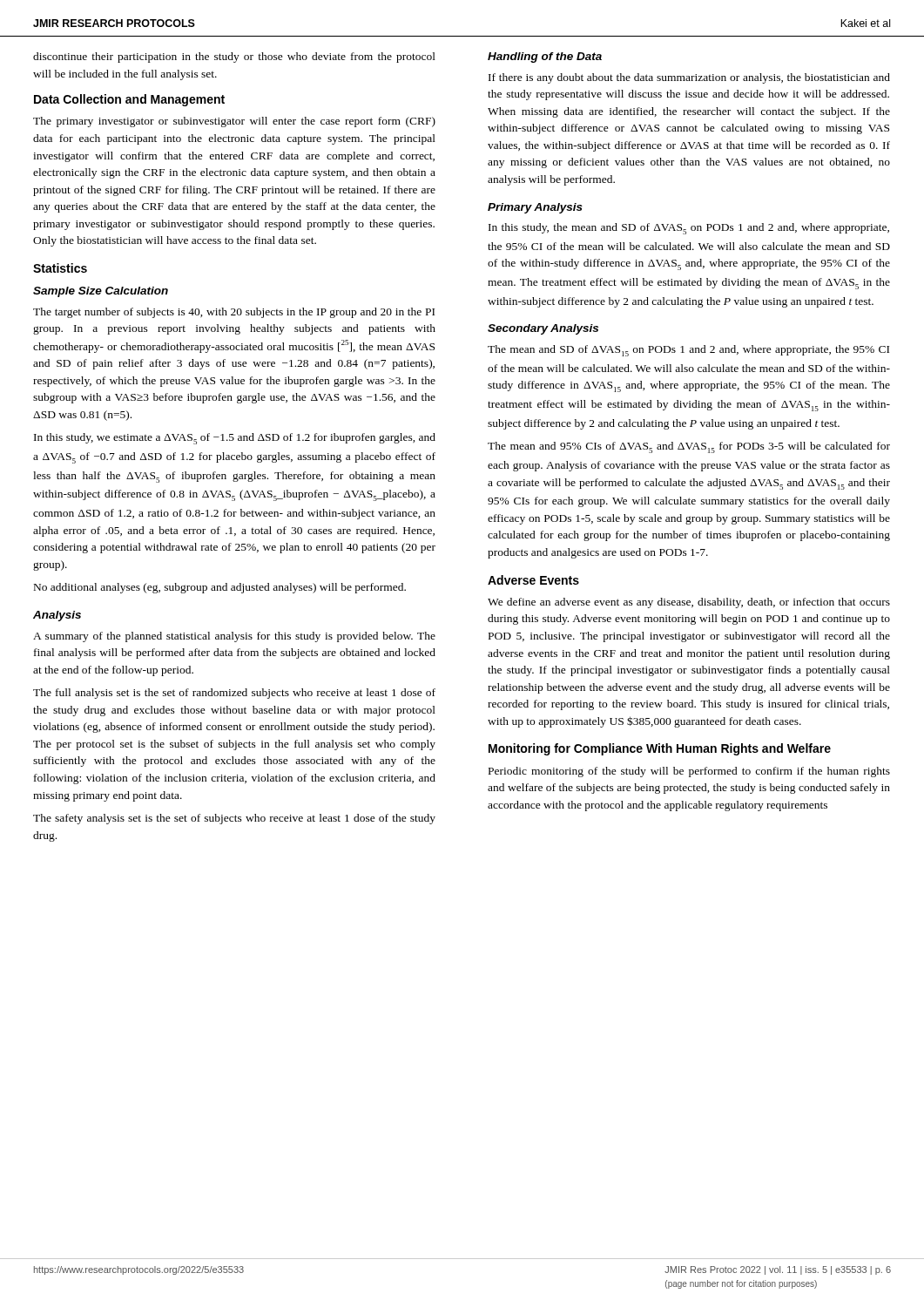Click on the passage starting "A summary of the"
Screen dimensions: 1307x924
tap(234, 653)
